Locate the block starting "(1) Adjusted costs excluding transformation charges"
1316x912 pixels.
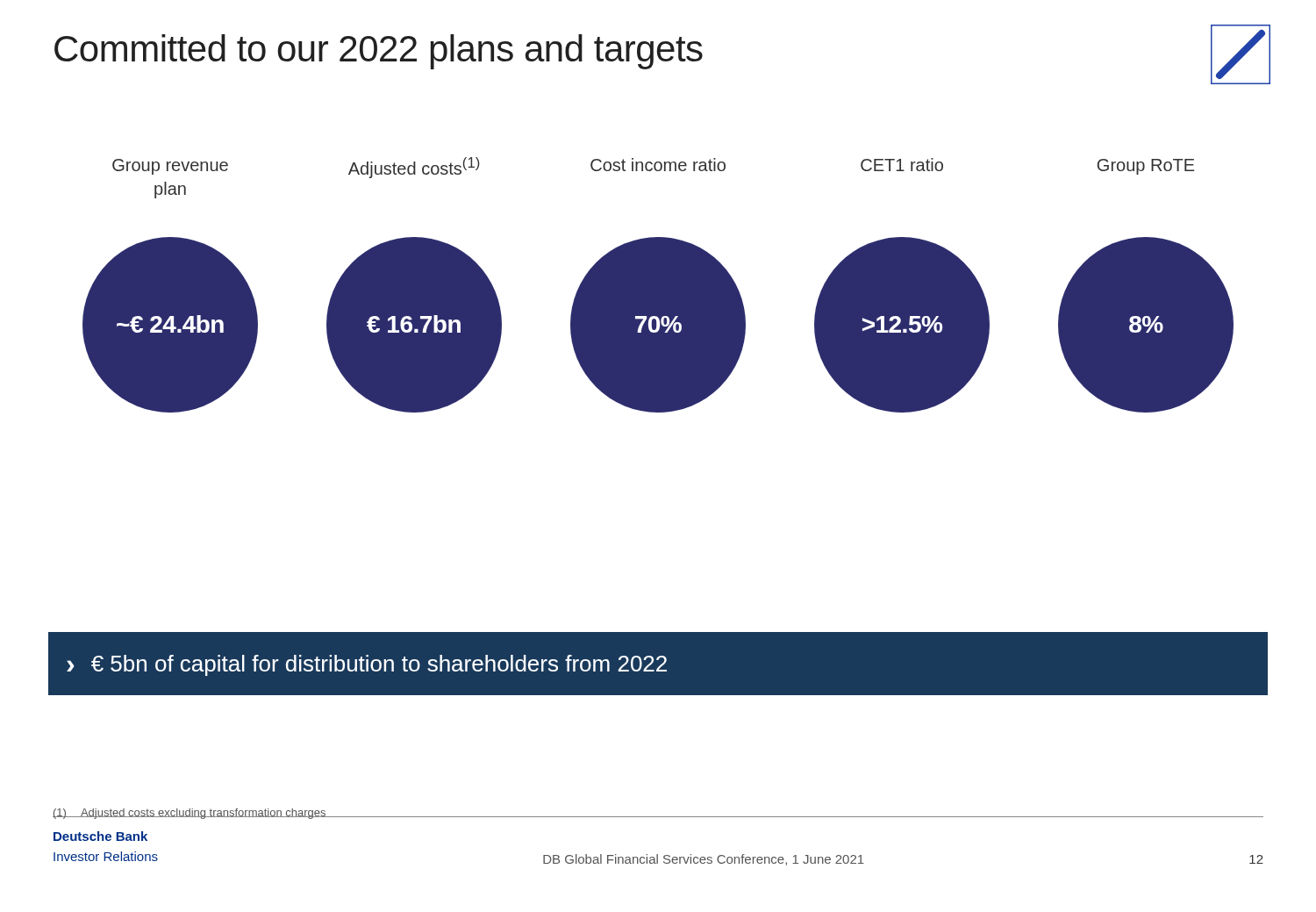tap(189, 812)
